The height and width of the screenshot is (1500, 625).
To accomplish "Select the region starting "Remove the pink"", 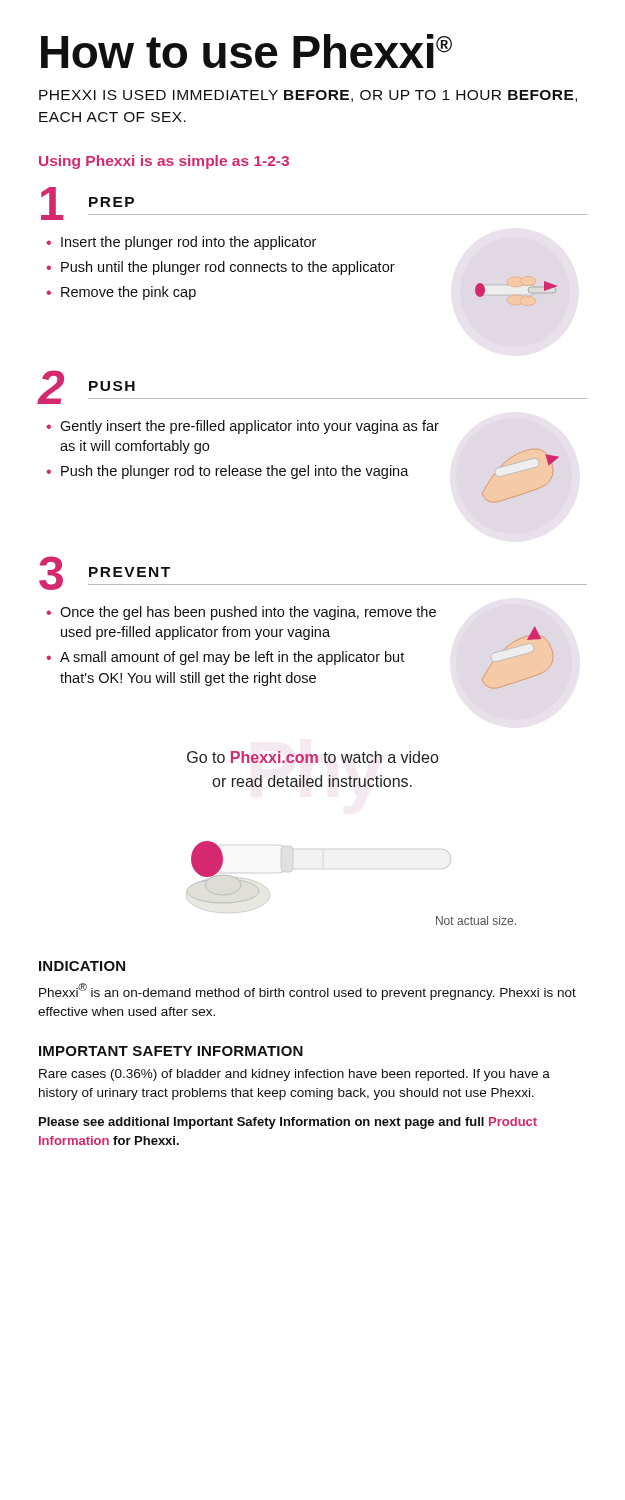I will 121,293.
